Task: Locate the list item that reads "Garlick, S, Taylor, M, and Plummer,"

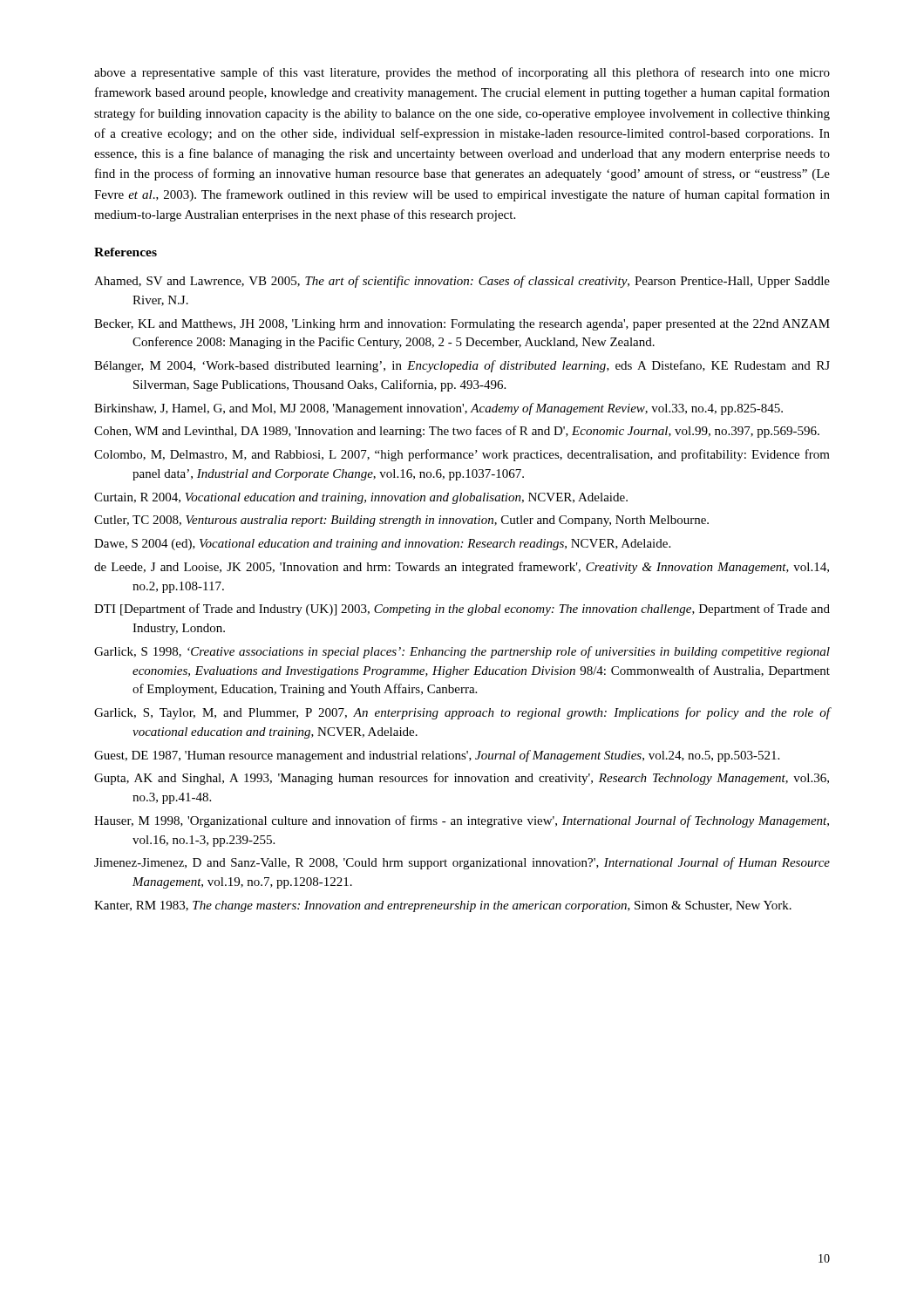Action: (x=462, y=722)
